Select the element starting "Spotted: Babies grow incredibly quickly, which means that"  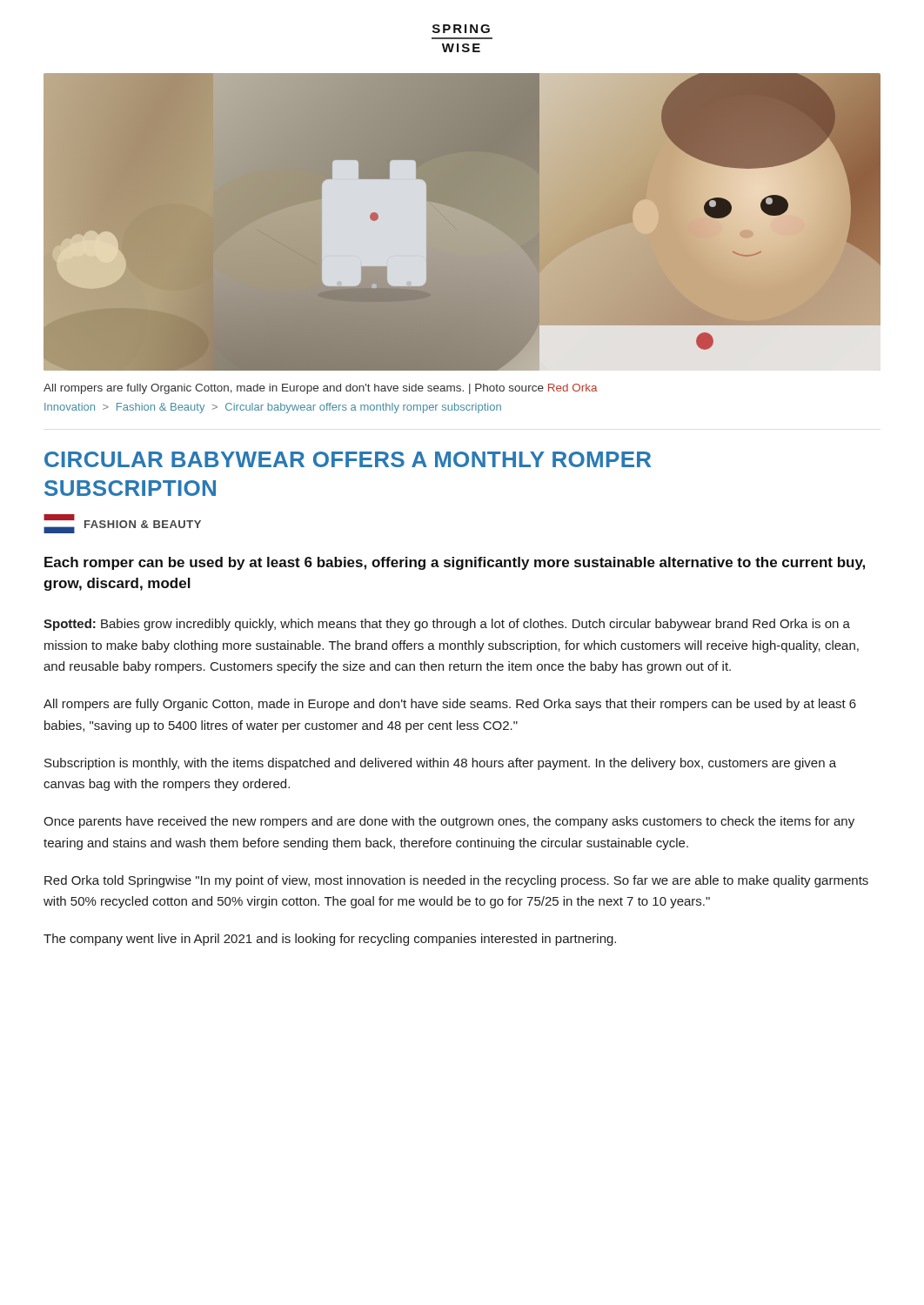(x=452, y=645)
